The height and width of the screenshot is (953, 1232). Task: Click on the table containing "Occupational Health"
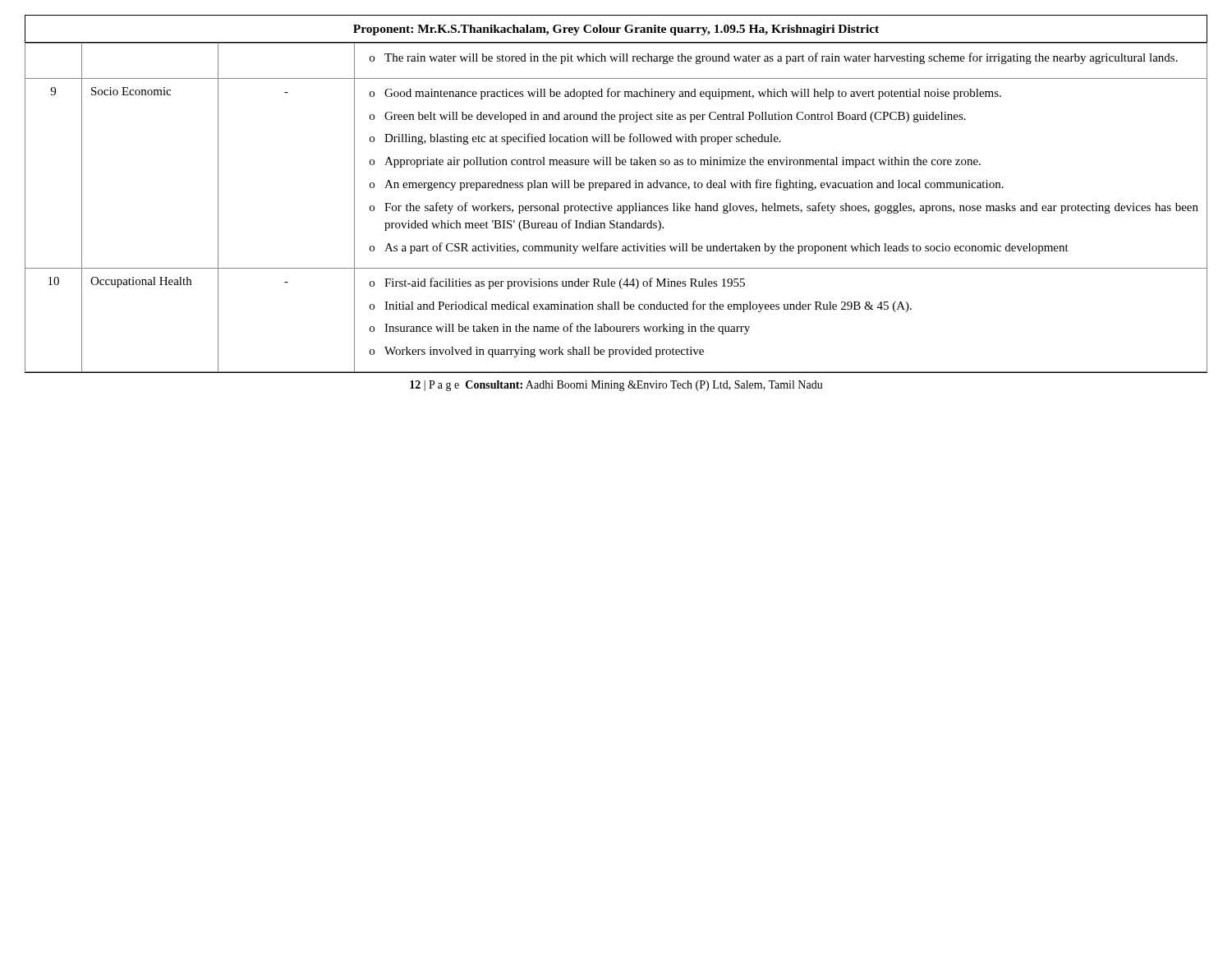pyautogui.click(x=616, y=207)
